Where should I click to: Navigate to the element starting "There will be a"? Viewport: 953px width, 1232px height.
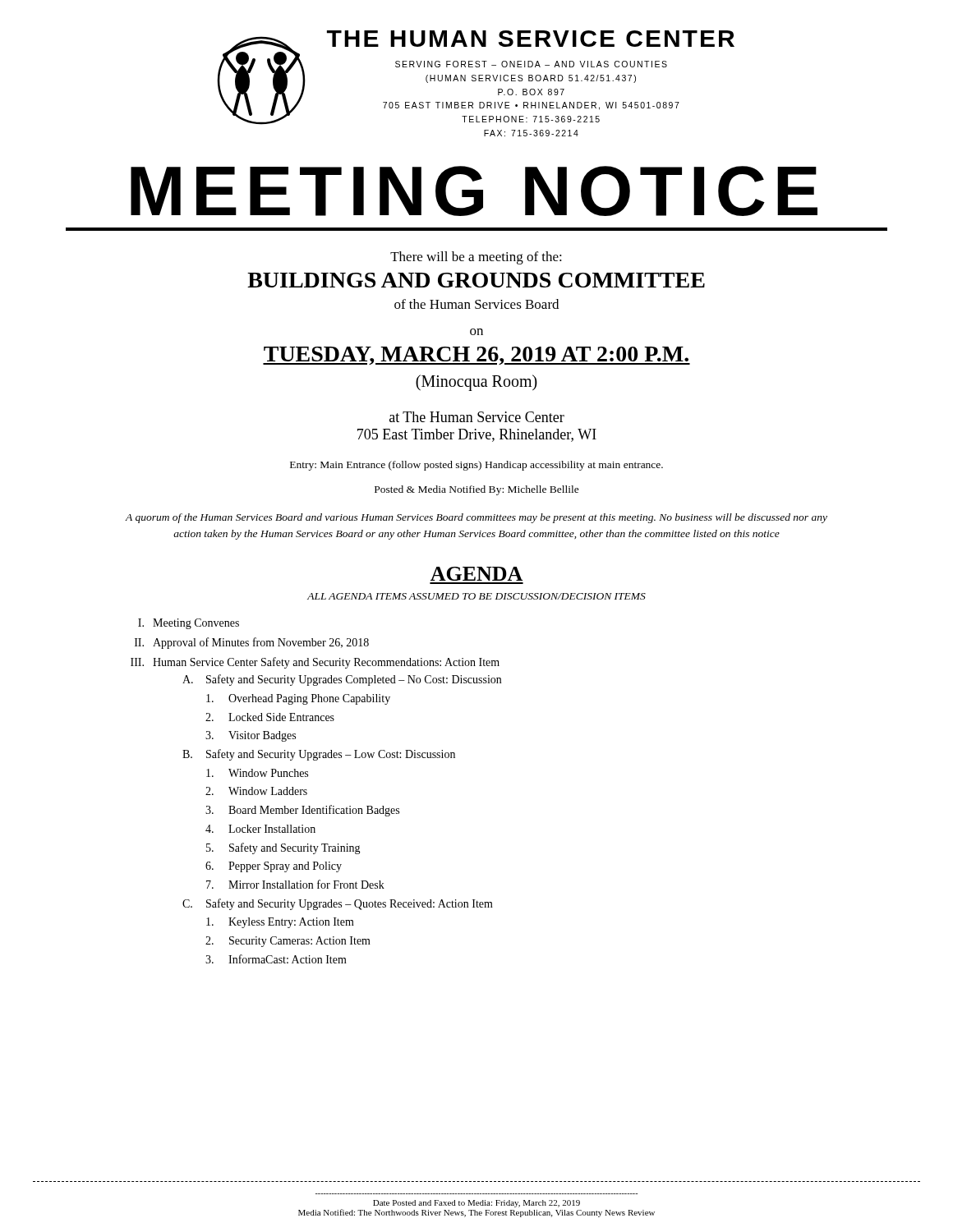coord(476,257)
